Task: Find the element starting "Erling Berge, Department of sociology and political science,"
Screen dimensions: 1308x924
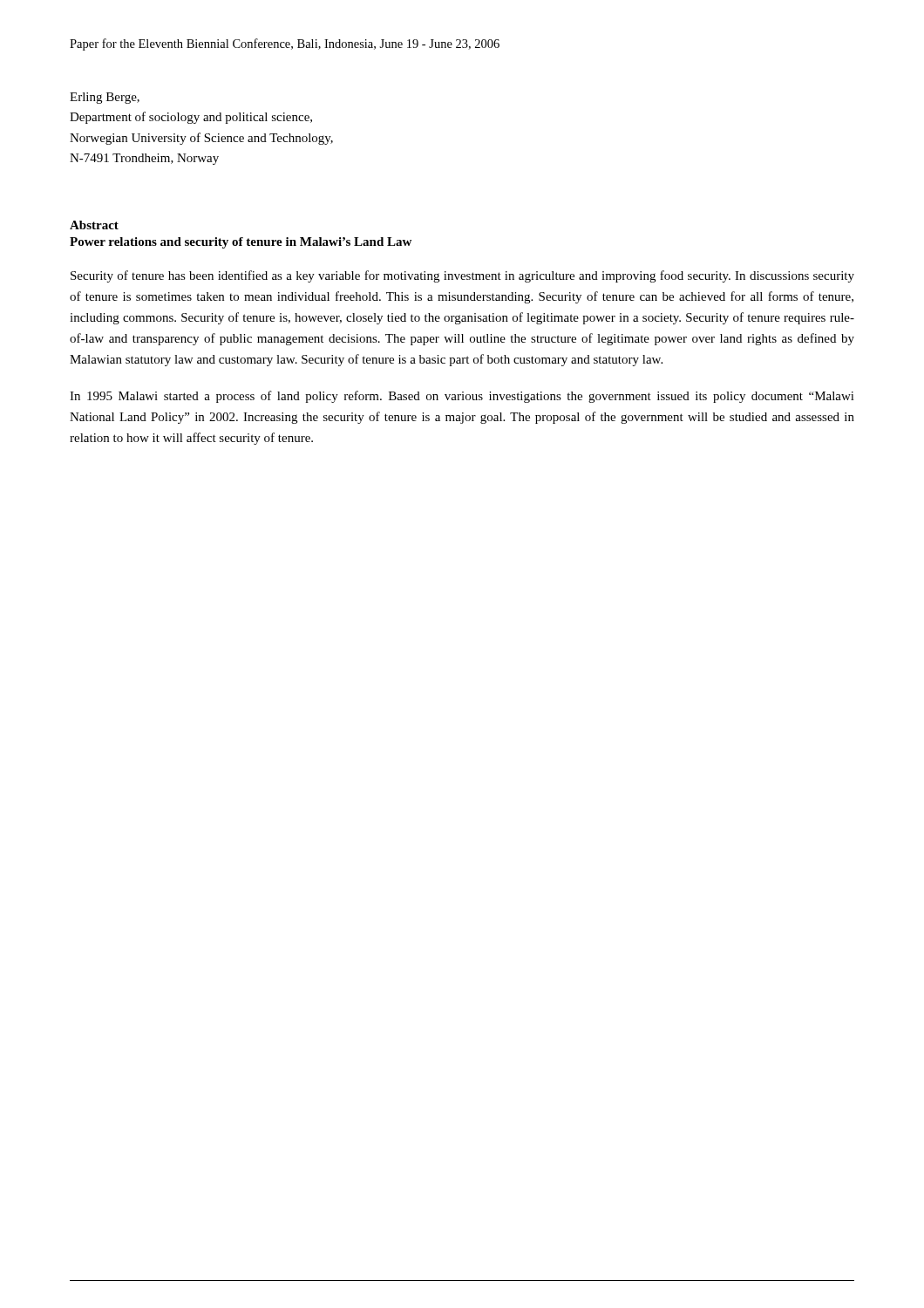Action: (x=202, y=127)
